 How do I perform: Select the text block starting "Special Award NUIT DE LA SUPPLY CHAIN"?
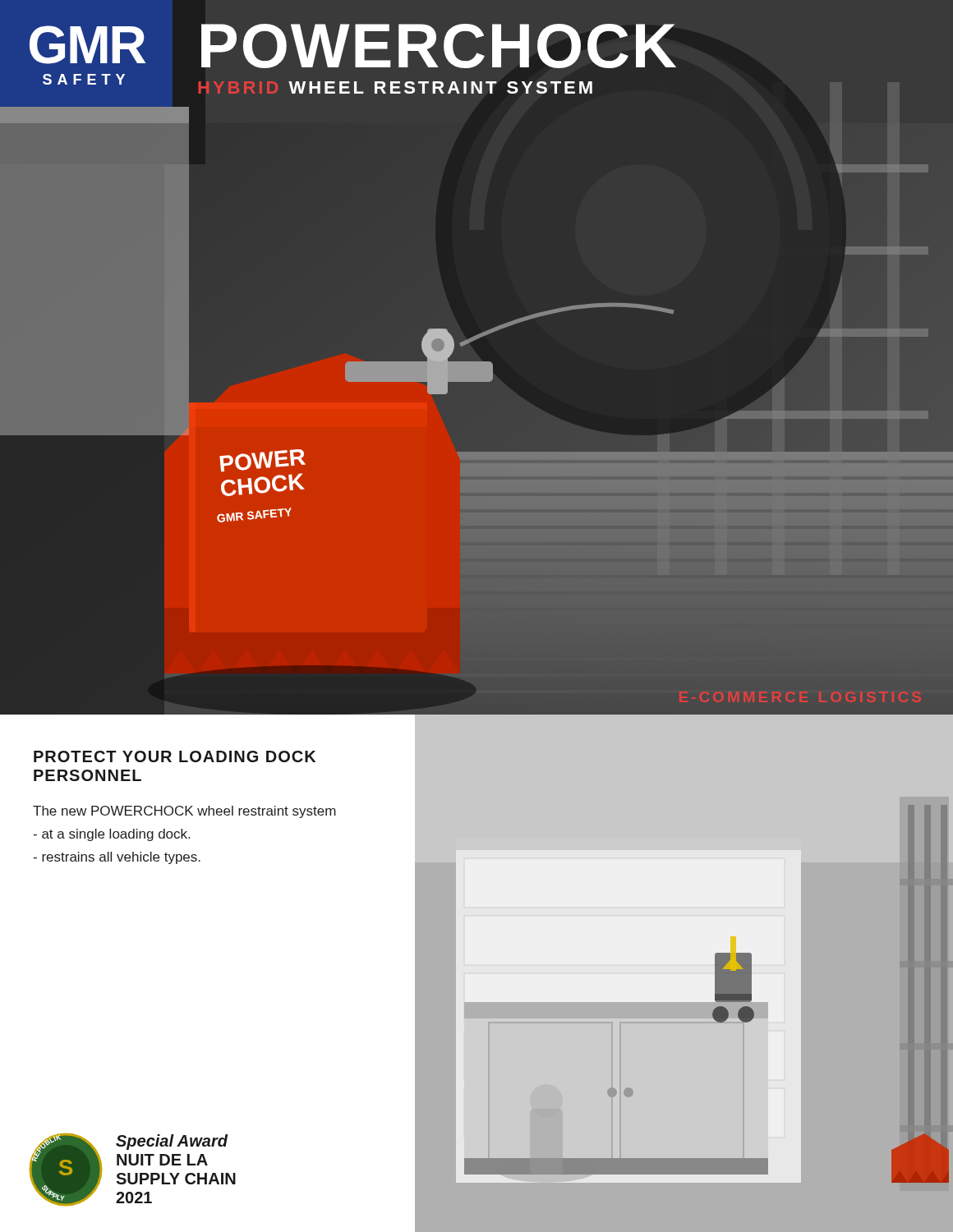(176, 1170)
